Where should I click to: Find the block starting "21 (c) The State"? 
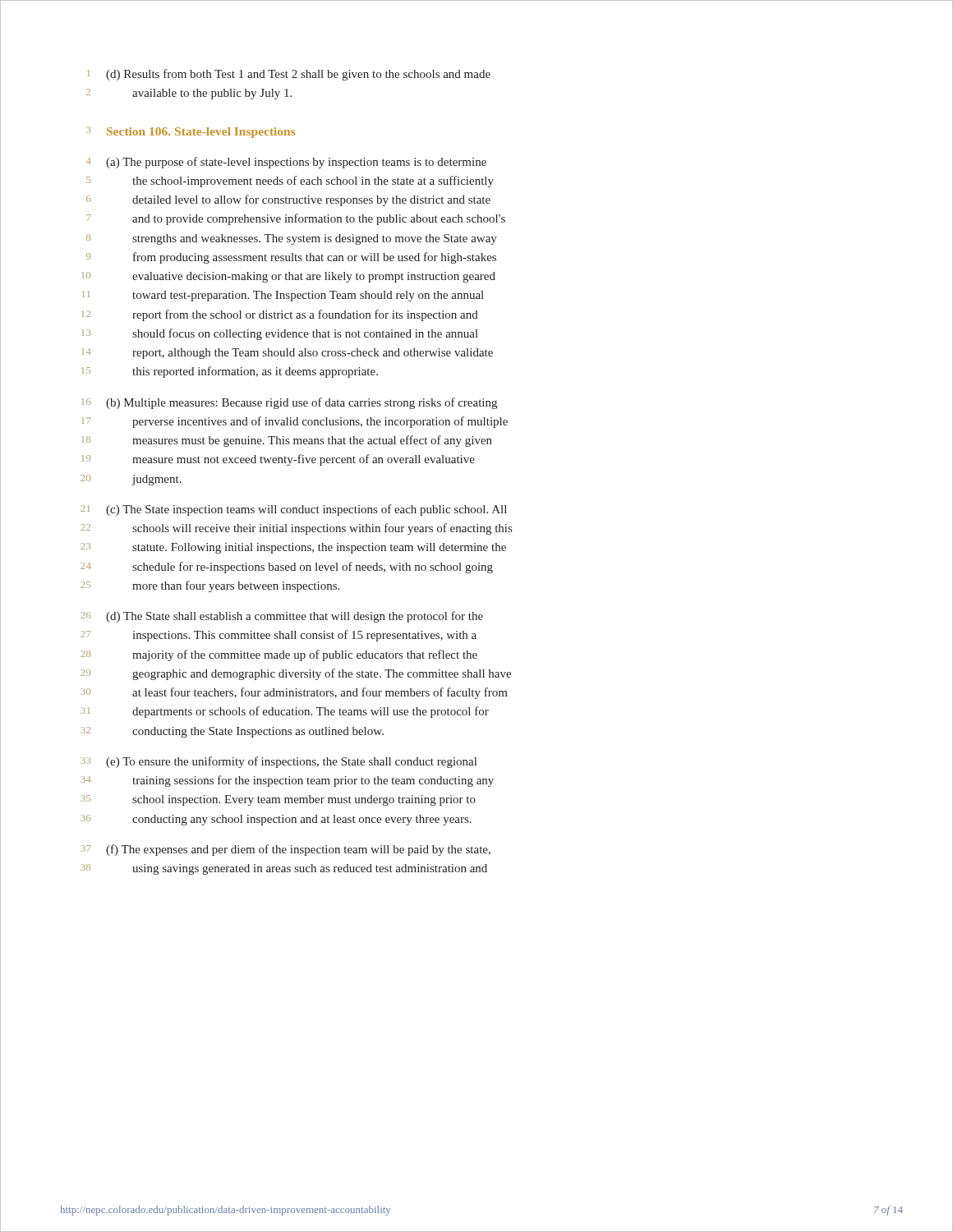[481, 548]
